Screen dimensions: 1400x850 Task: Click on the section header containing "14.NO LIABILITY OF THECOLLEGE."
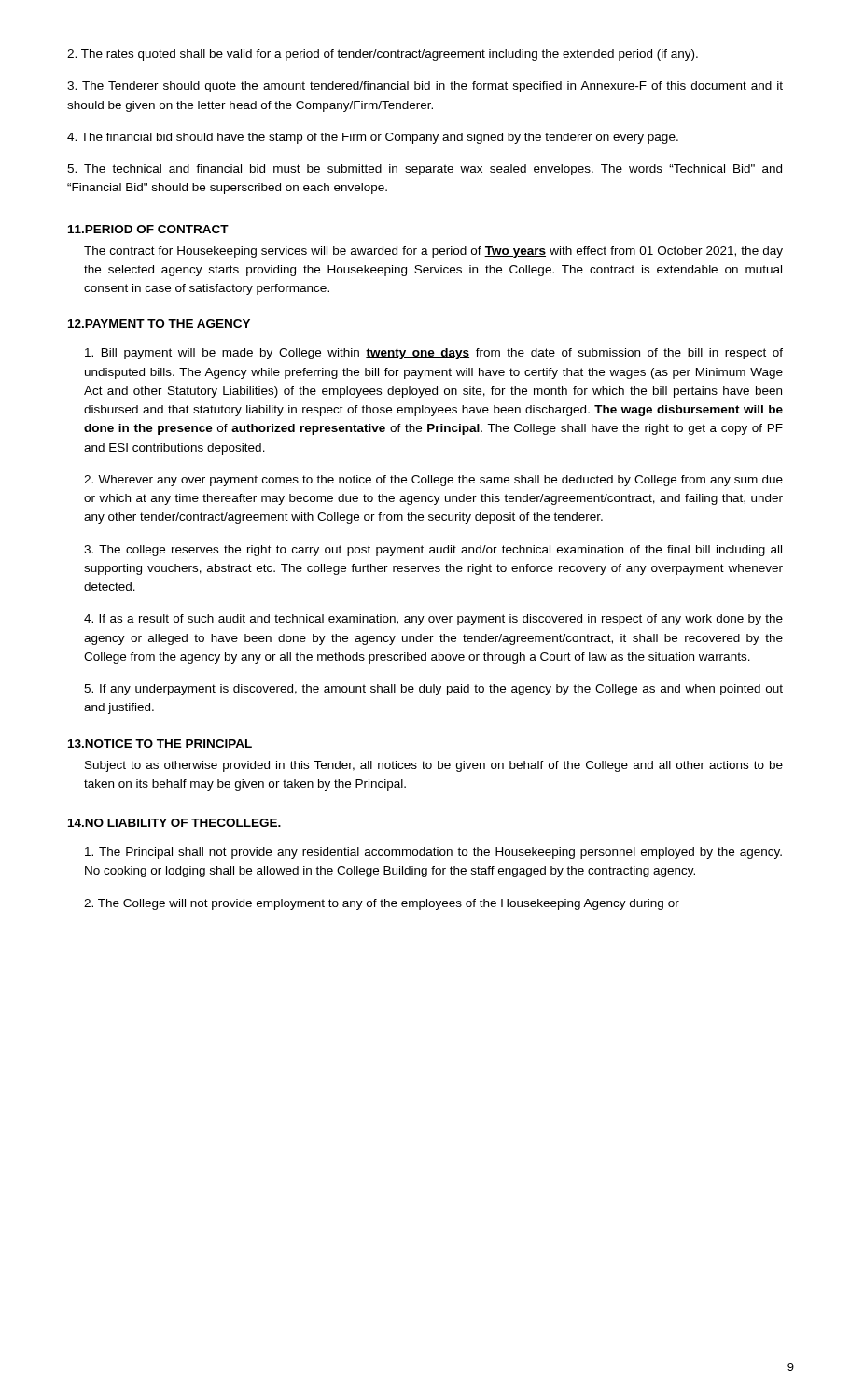coord(174,823)
